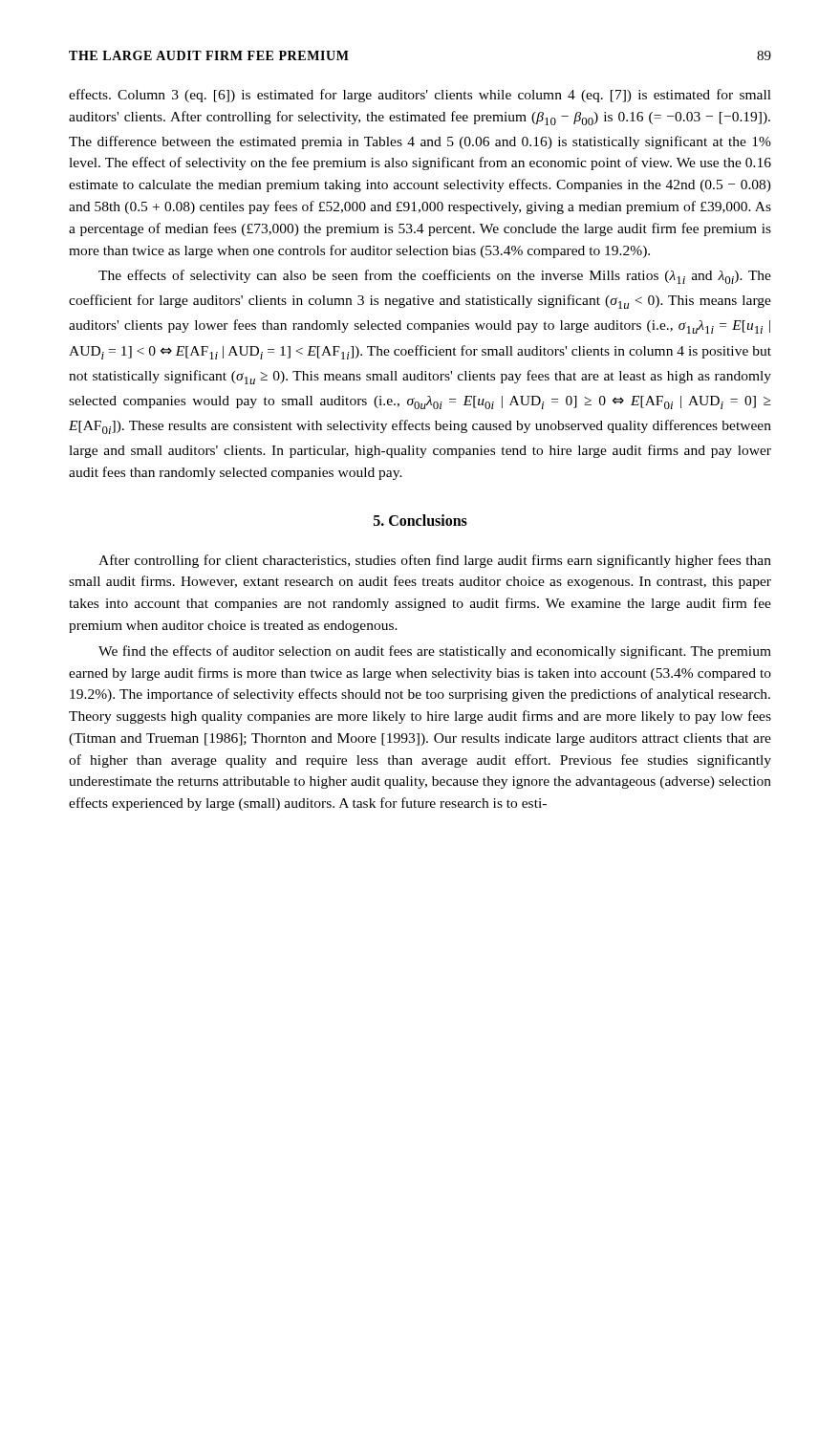Viewport: 840px width, 1434px height.
Task: Click the passage that begins "effects. Column 3 (eq. [6]) is"
Action: (420, 173)
